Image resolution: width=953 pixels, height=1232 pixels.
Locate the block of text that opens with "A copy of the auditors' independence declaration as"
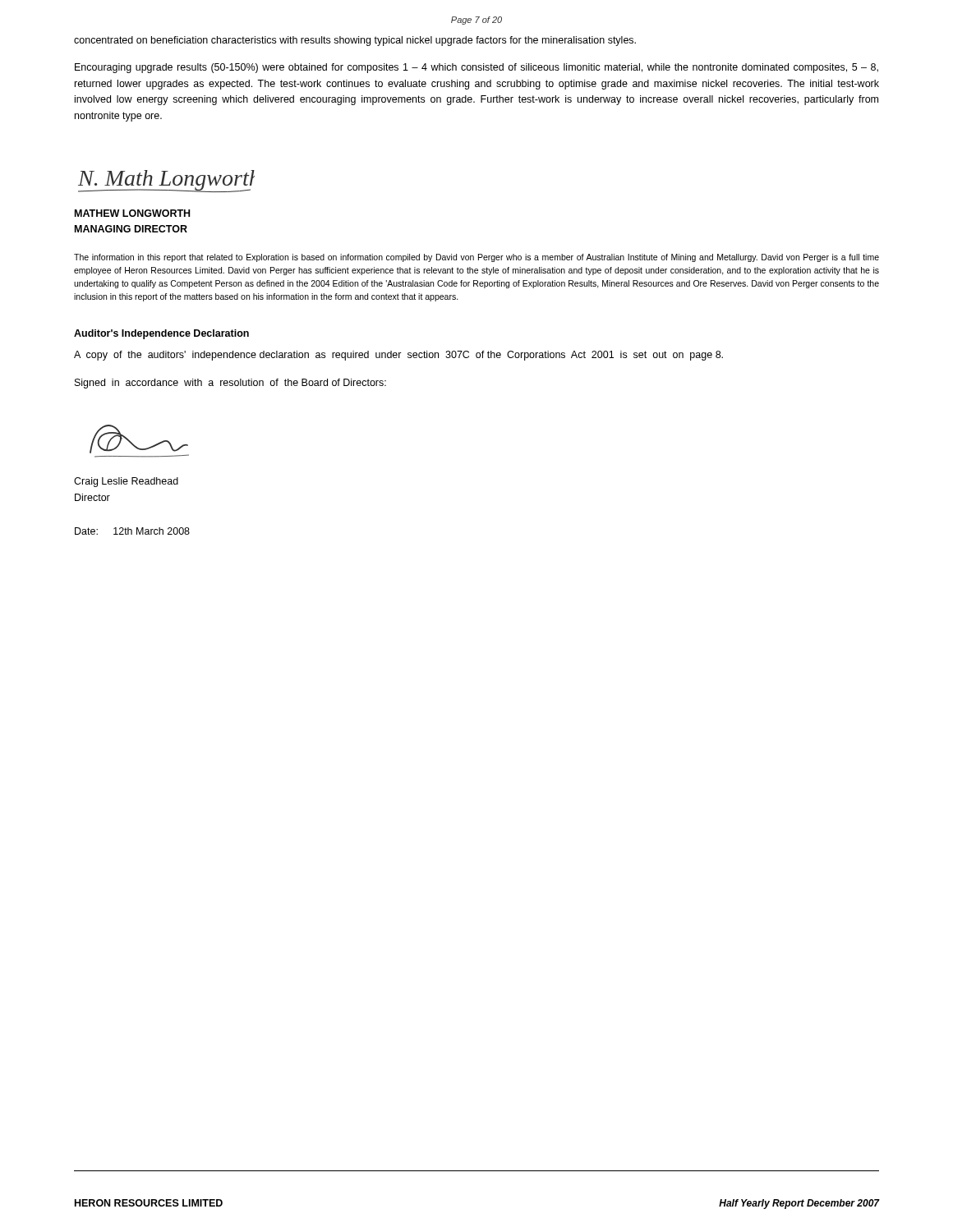point(399,355)
